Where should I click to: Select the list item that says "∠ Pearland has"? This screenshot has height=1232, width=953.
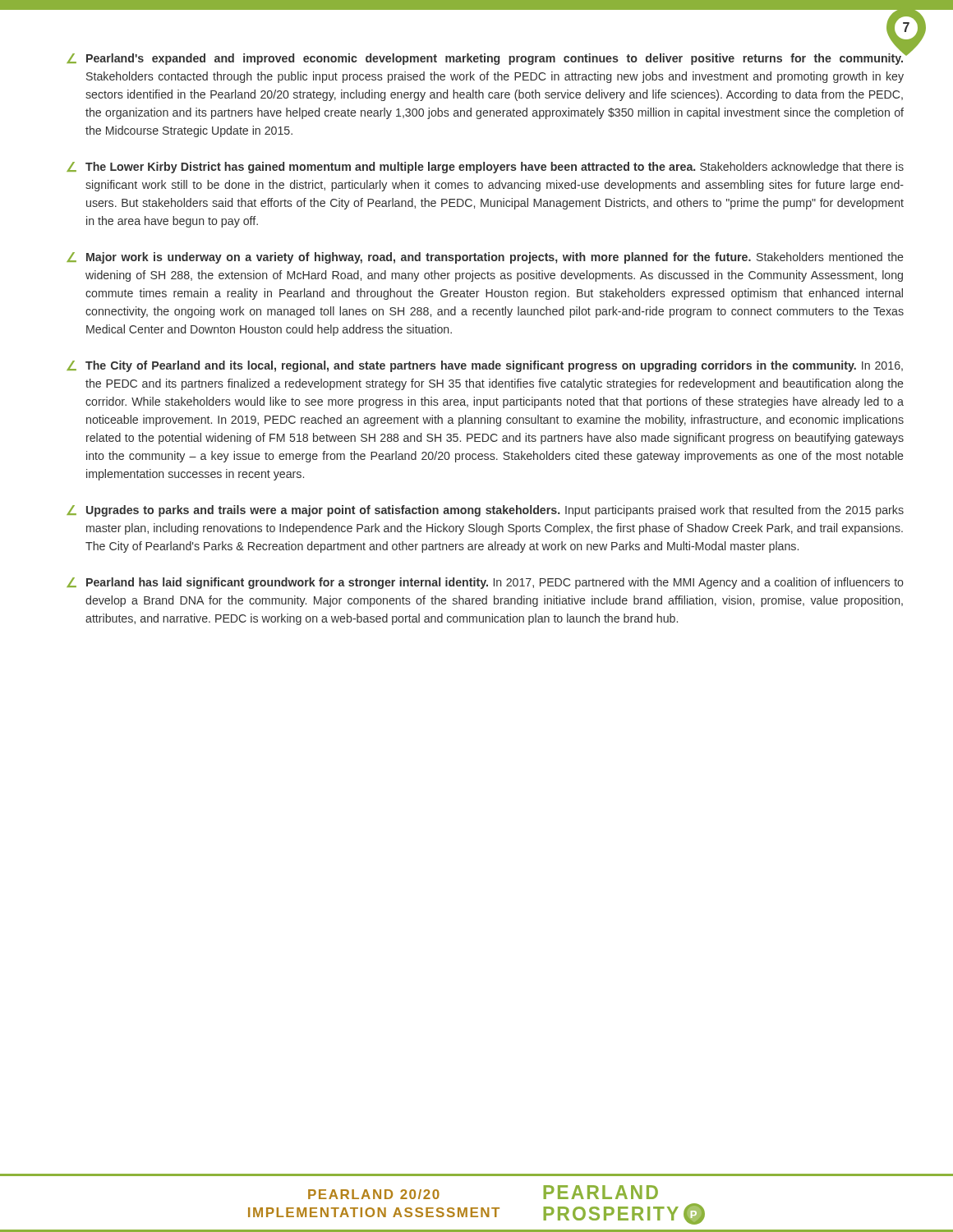(485, 600)
